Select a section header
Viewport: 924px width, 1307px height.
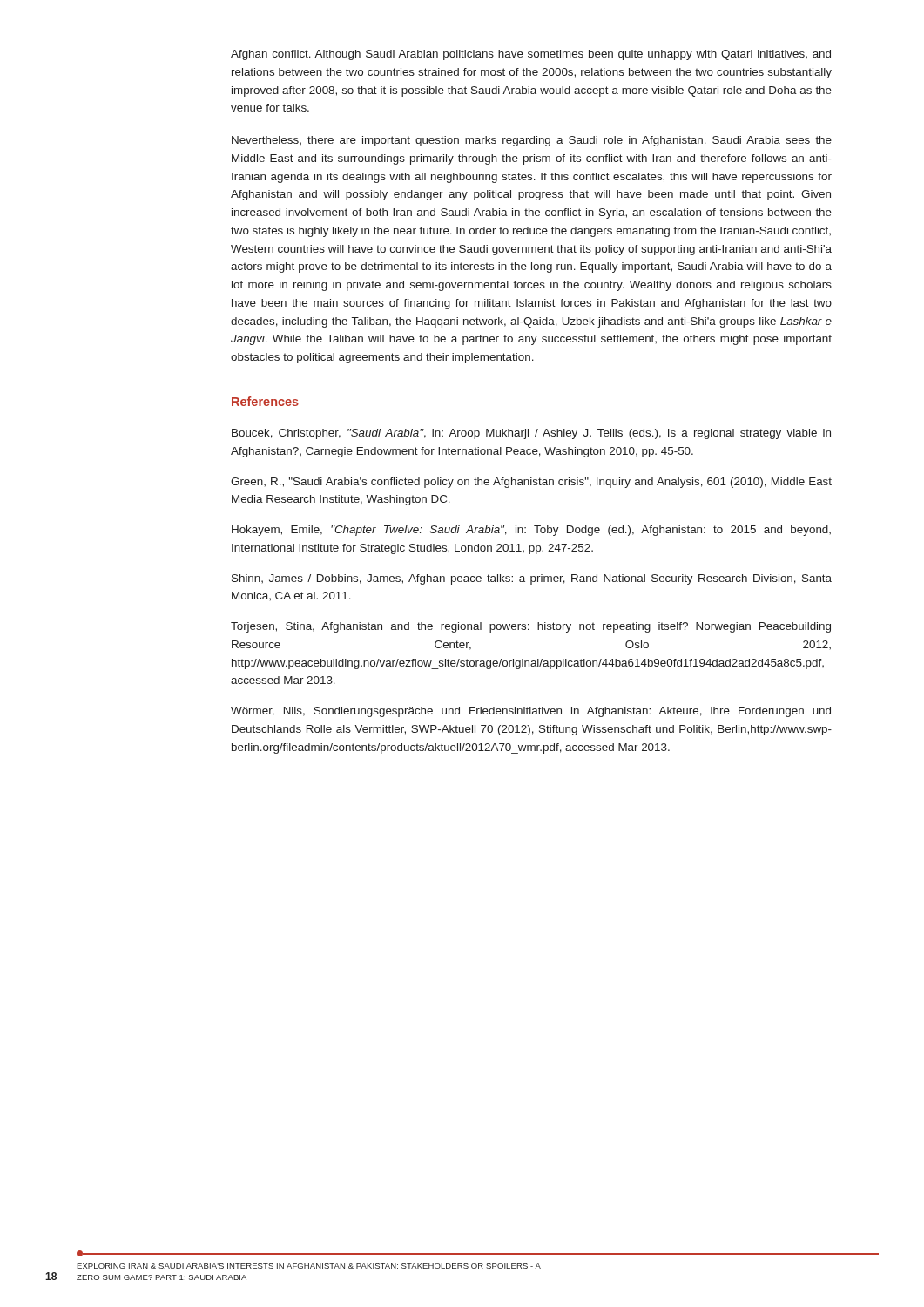click(265, 402)
